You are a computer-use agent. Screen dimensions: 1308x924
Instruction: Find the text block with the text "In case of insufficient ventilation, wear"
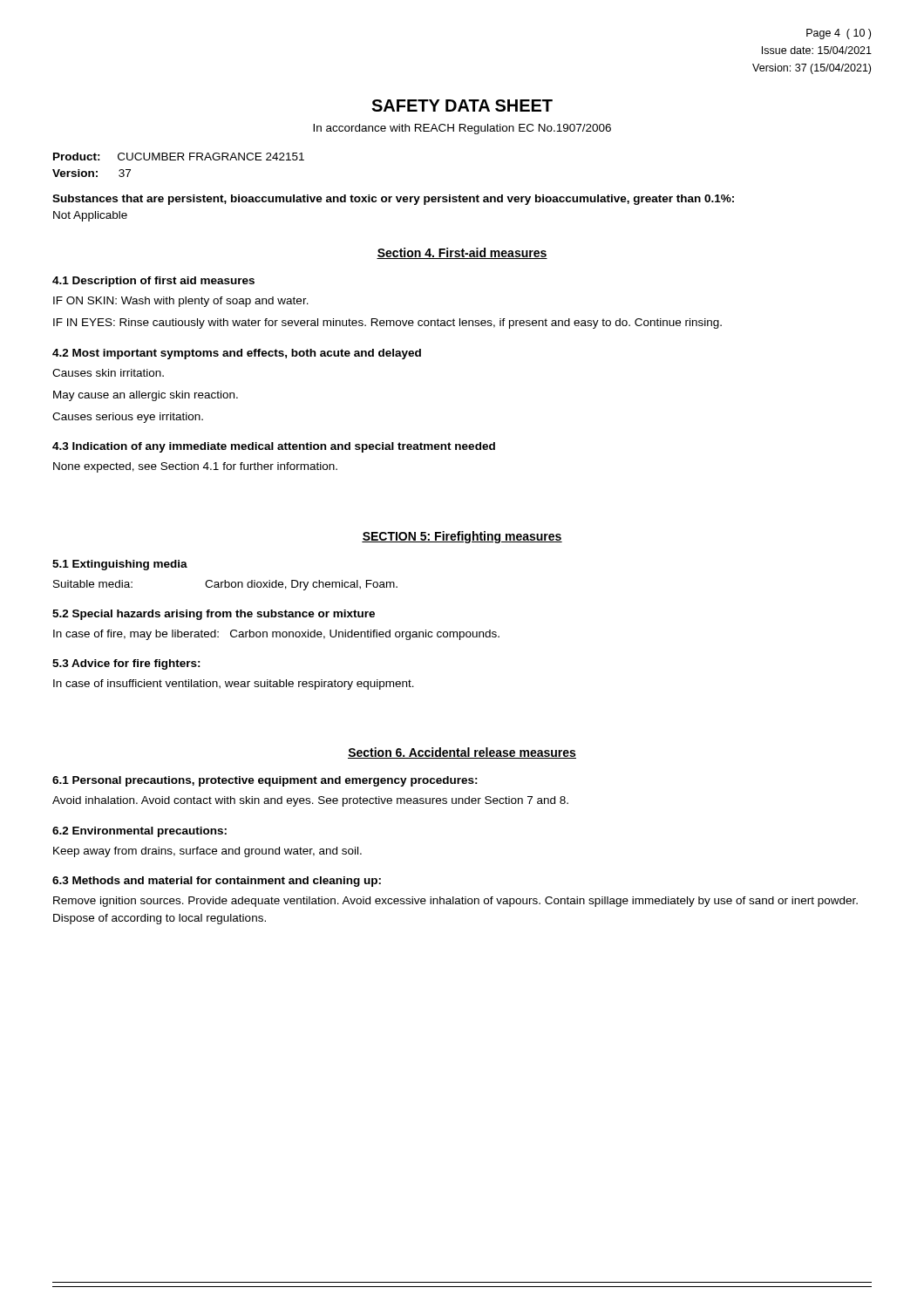coord(233,683)
